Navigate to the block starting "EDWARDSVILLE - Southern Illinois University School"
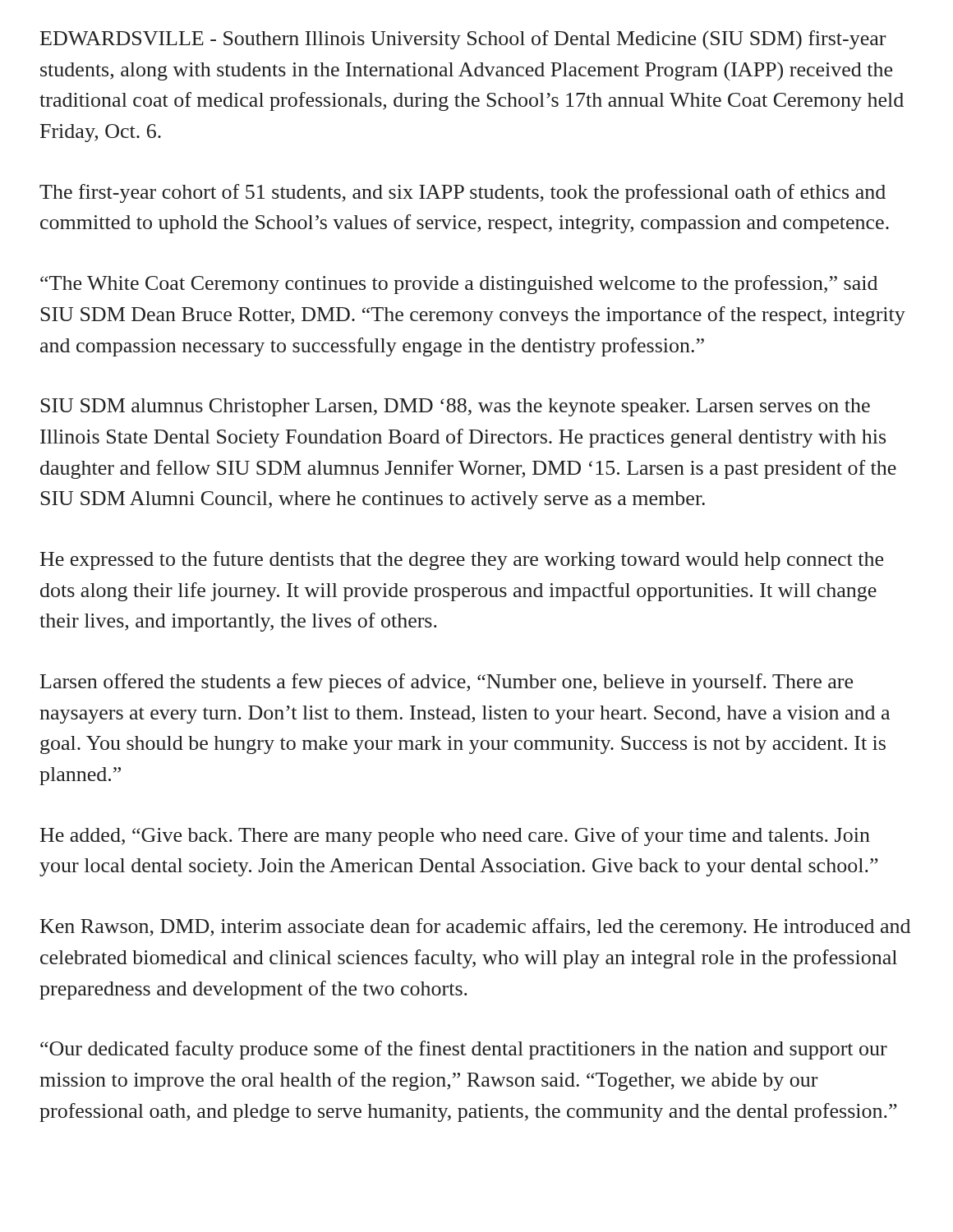This screenshot has height=1232, width=953. point(472,85)
